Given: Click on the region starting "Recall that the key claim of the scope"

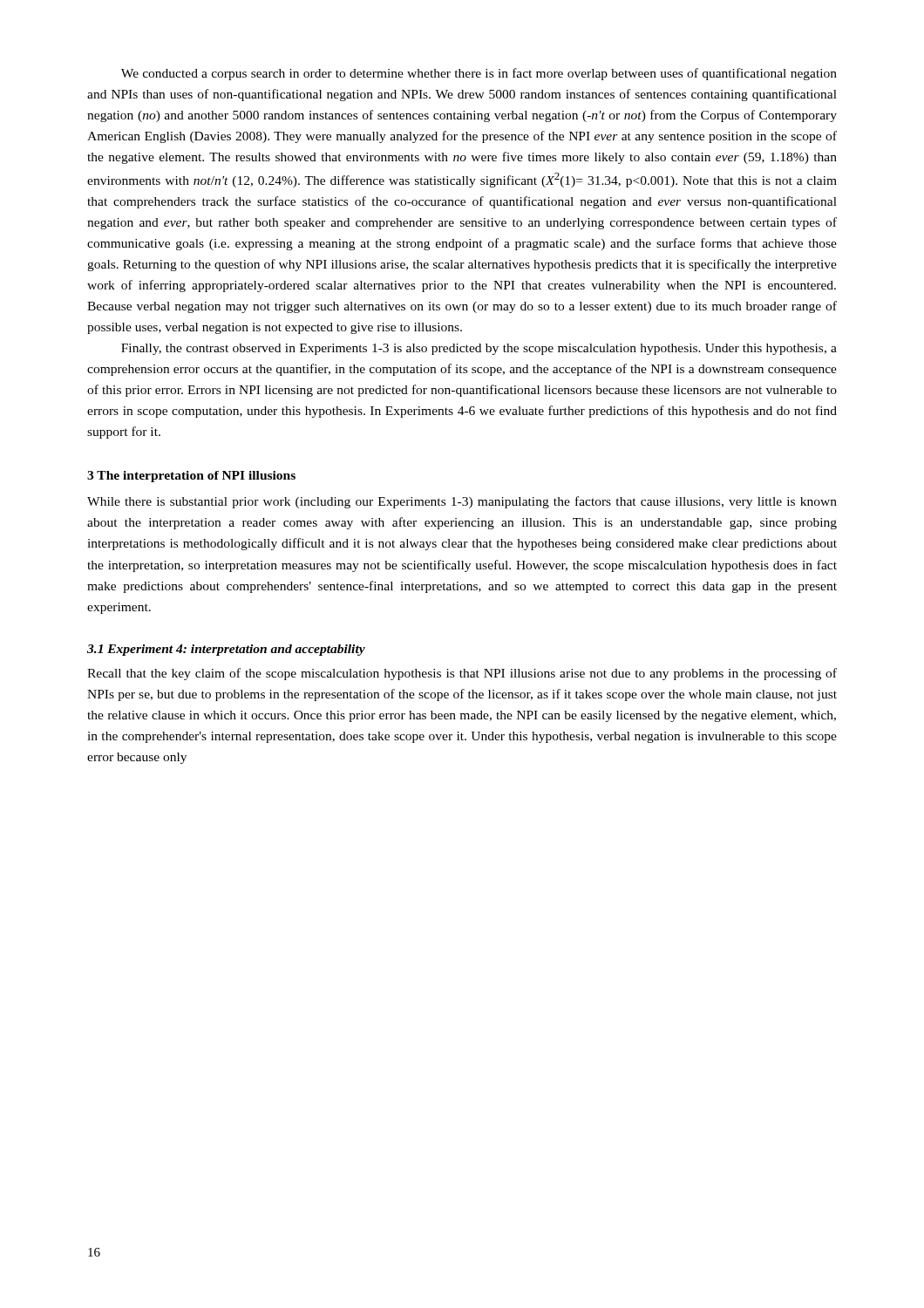Looking at the screenshot, I should tap(462, 714).
